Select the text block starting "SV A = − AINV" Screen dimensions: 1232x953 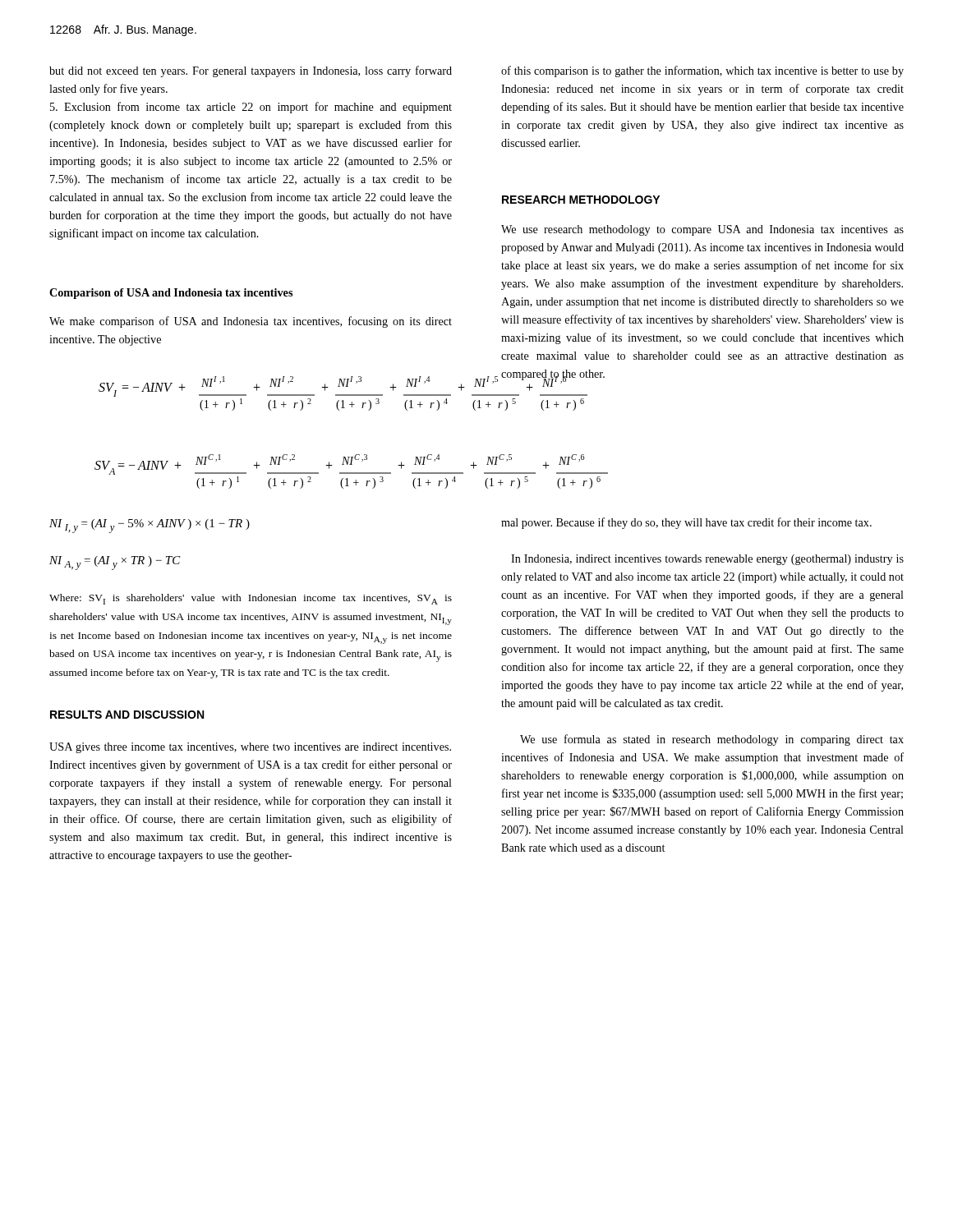(476, 465)
